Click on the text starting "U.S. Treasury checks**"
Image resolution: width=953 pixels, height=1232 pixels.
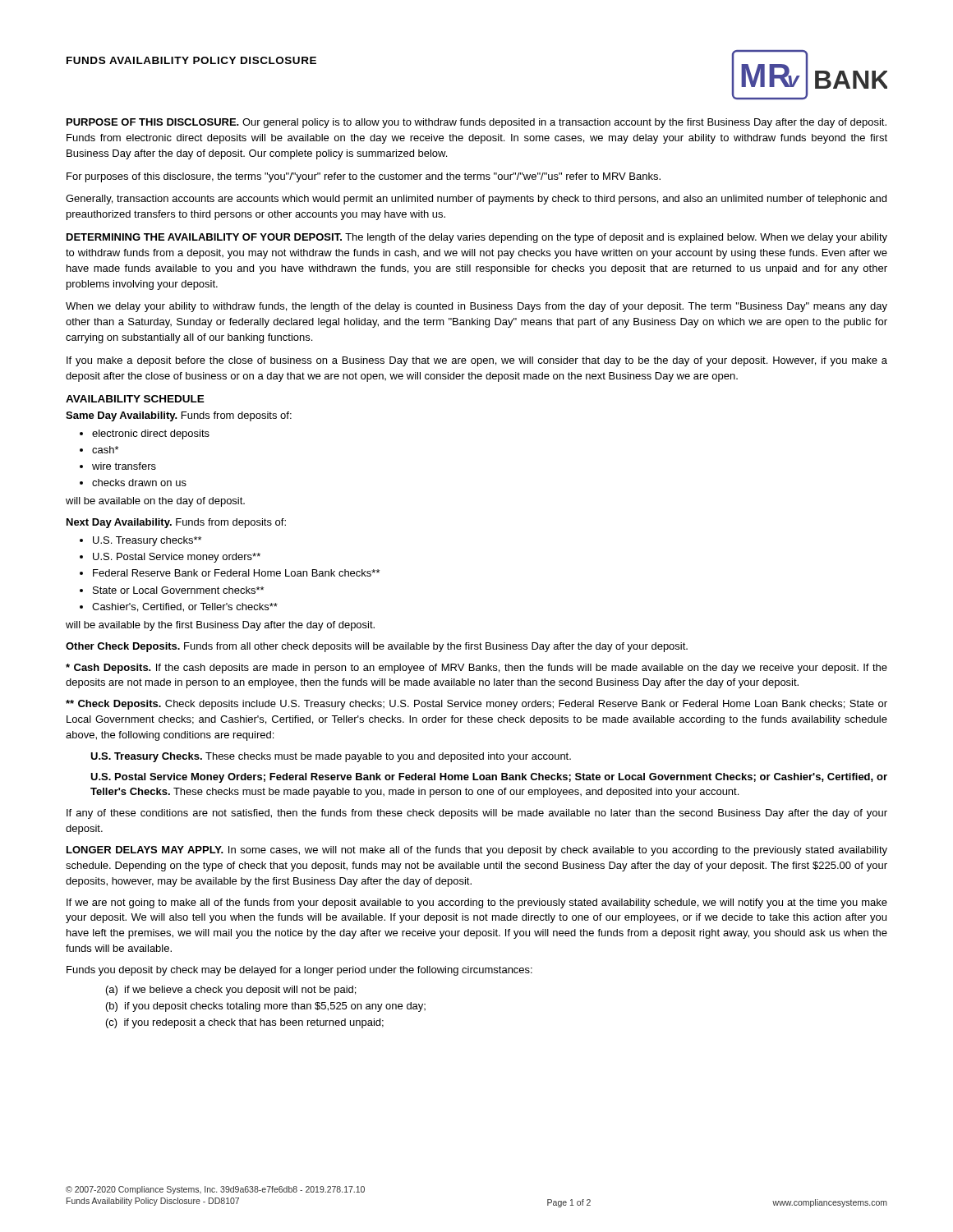pyautogui.click(x=147, y=540)
